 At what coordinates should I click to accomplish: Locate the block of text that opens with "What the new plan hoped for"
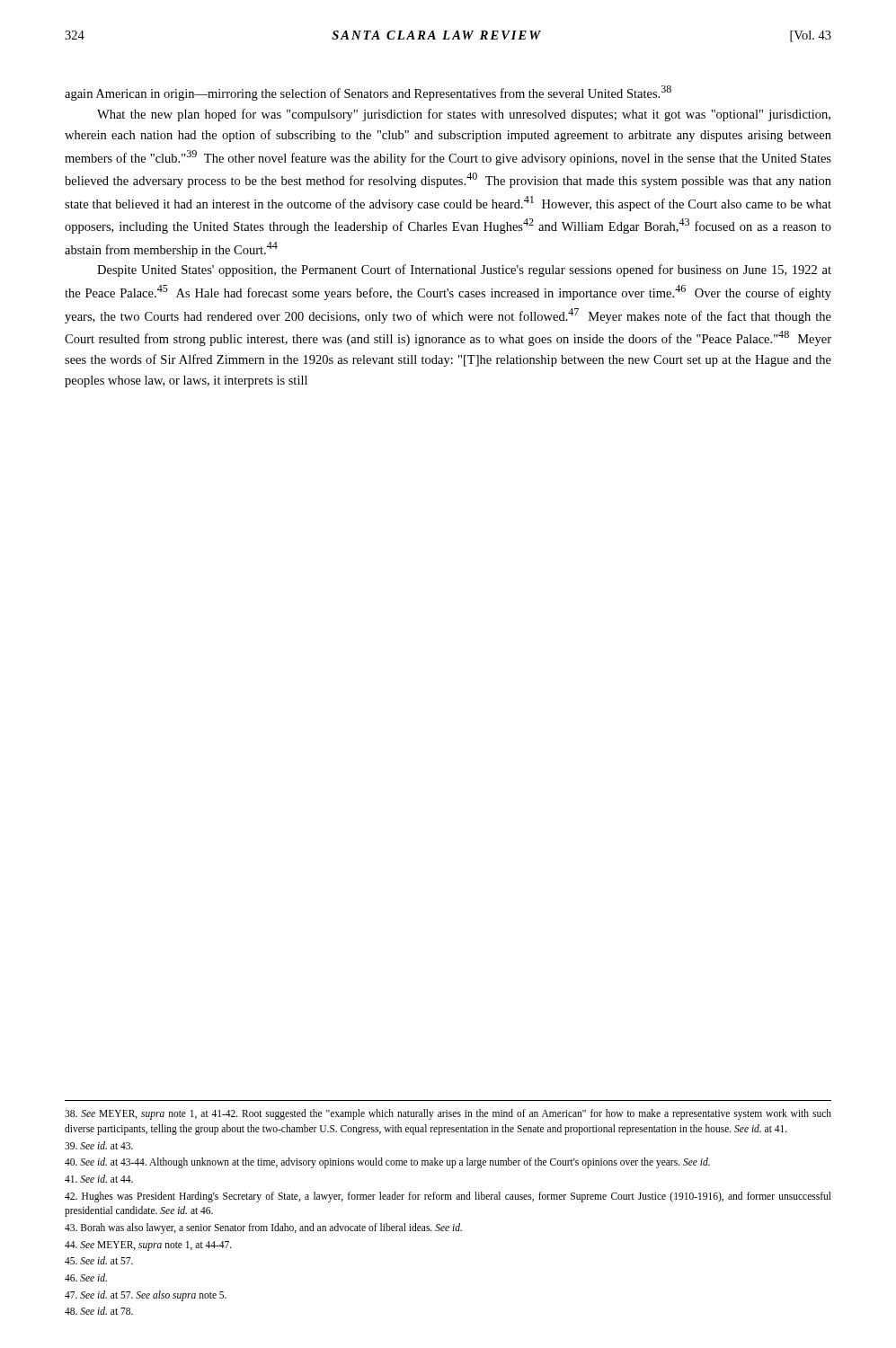click(x=448, y=182)
